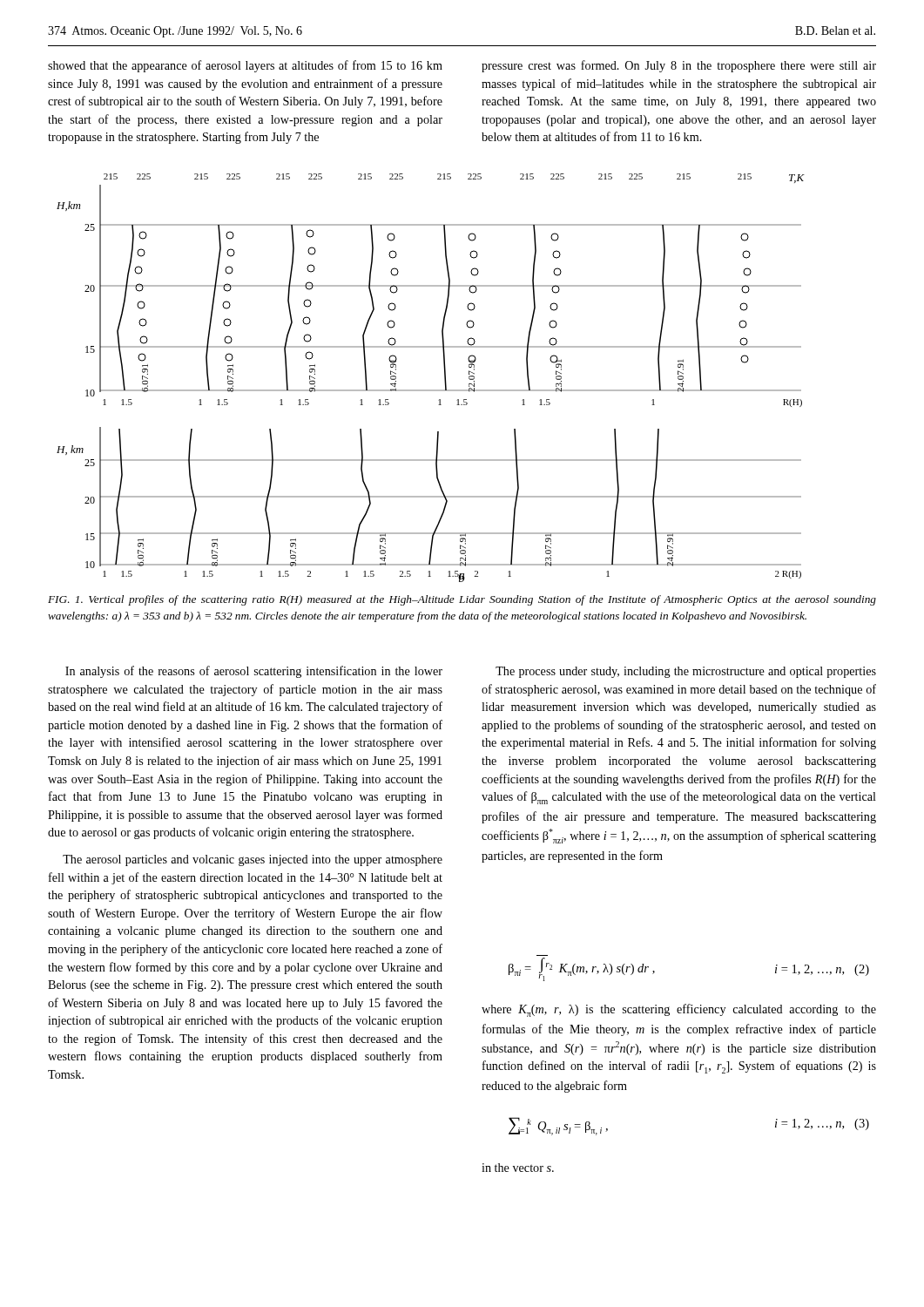Locate the caption that opens with "FIG. 1. Vertical profiles of the"

coord(462,608)
